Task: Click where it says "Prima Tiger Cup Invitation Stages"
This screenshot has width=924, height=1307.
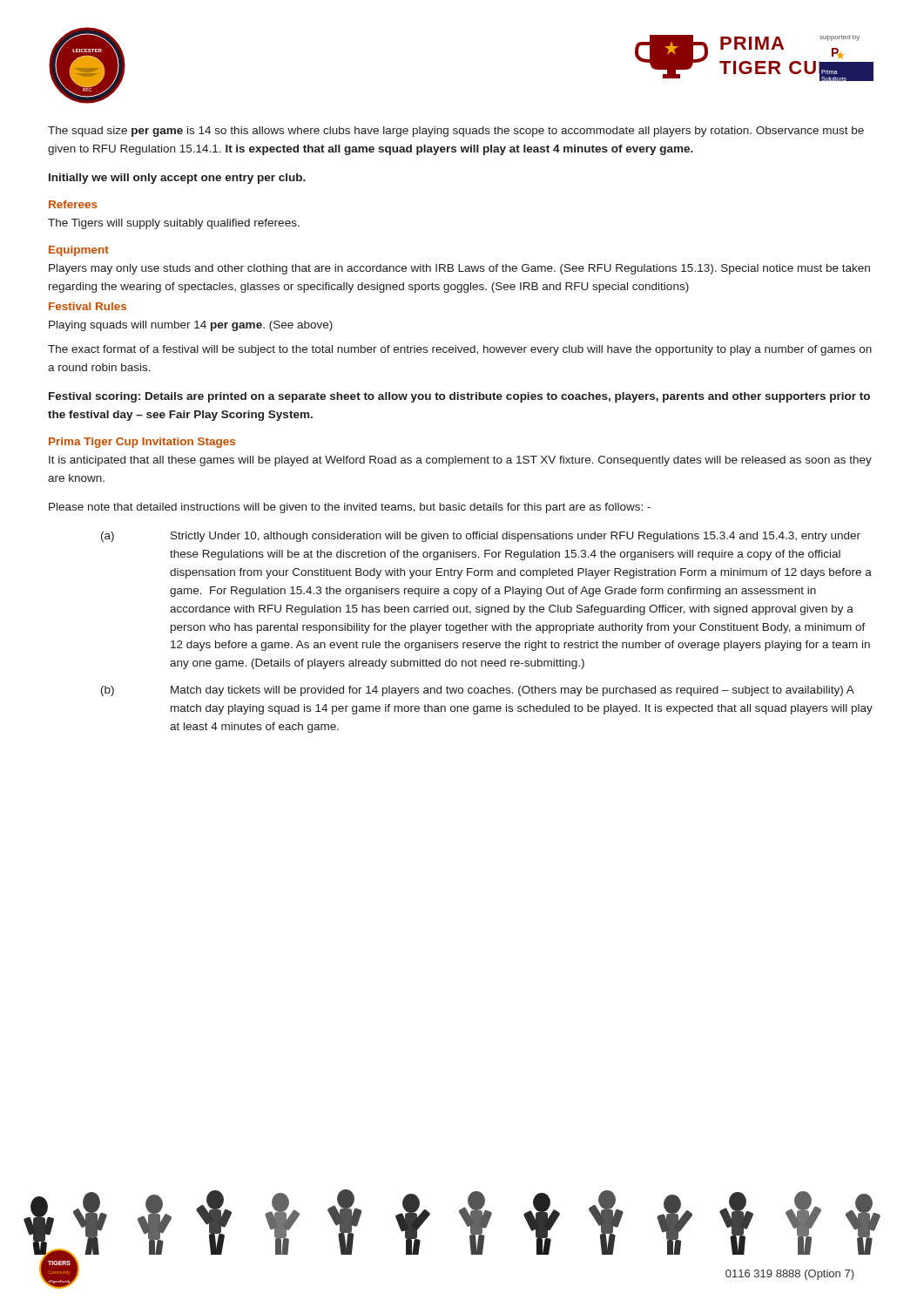Action: (x=142, y=442)
